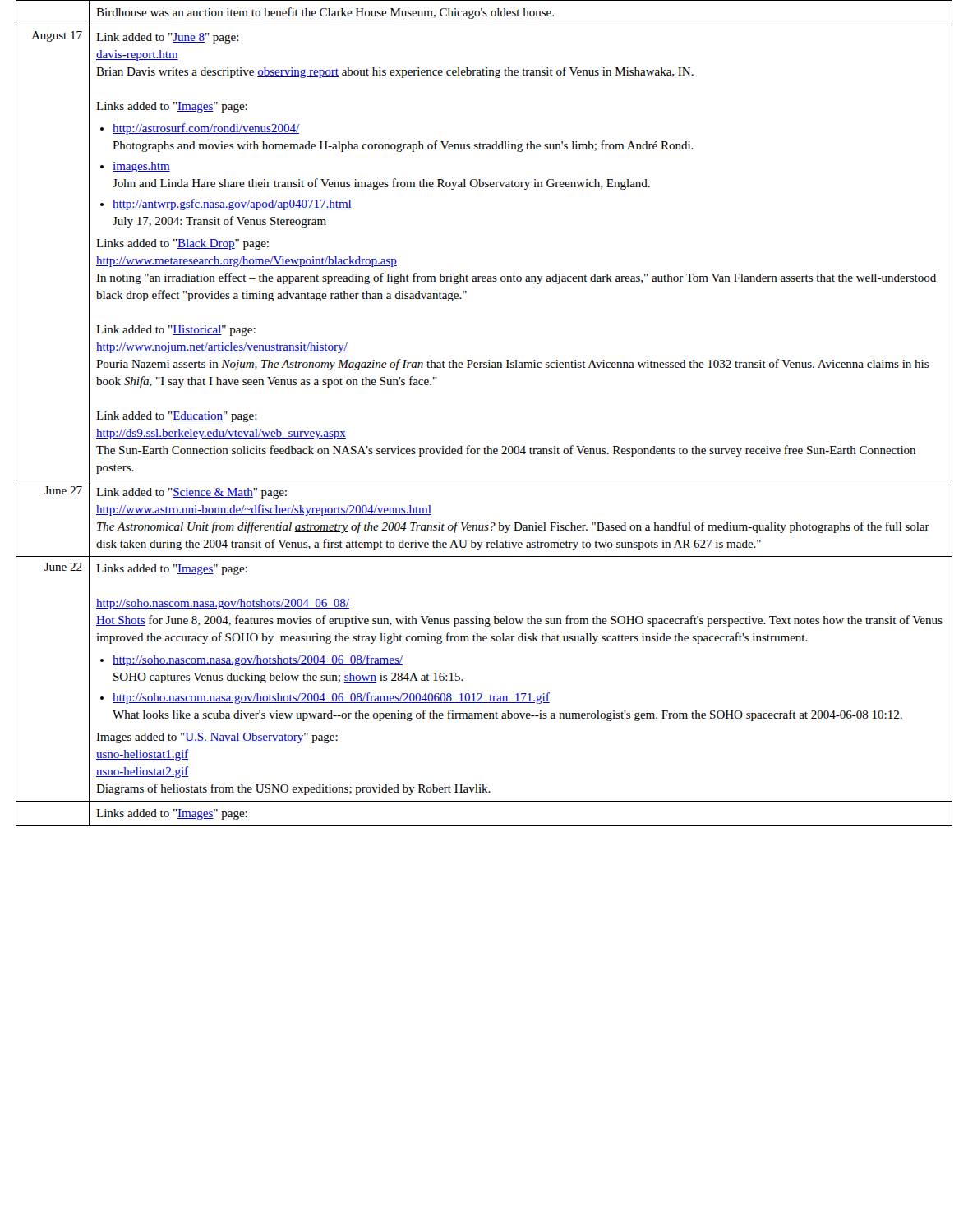Click on the text block containing "Birdhouse was an auction item to benefit"
968x1232 pixels.
tap(325, 12)
